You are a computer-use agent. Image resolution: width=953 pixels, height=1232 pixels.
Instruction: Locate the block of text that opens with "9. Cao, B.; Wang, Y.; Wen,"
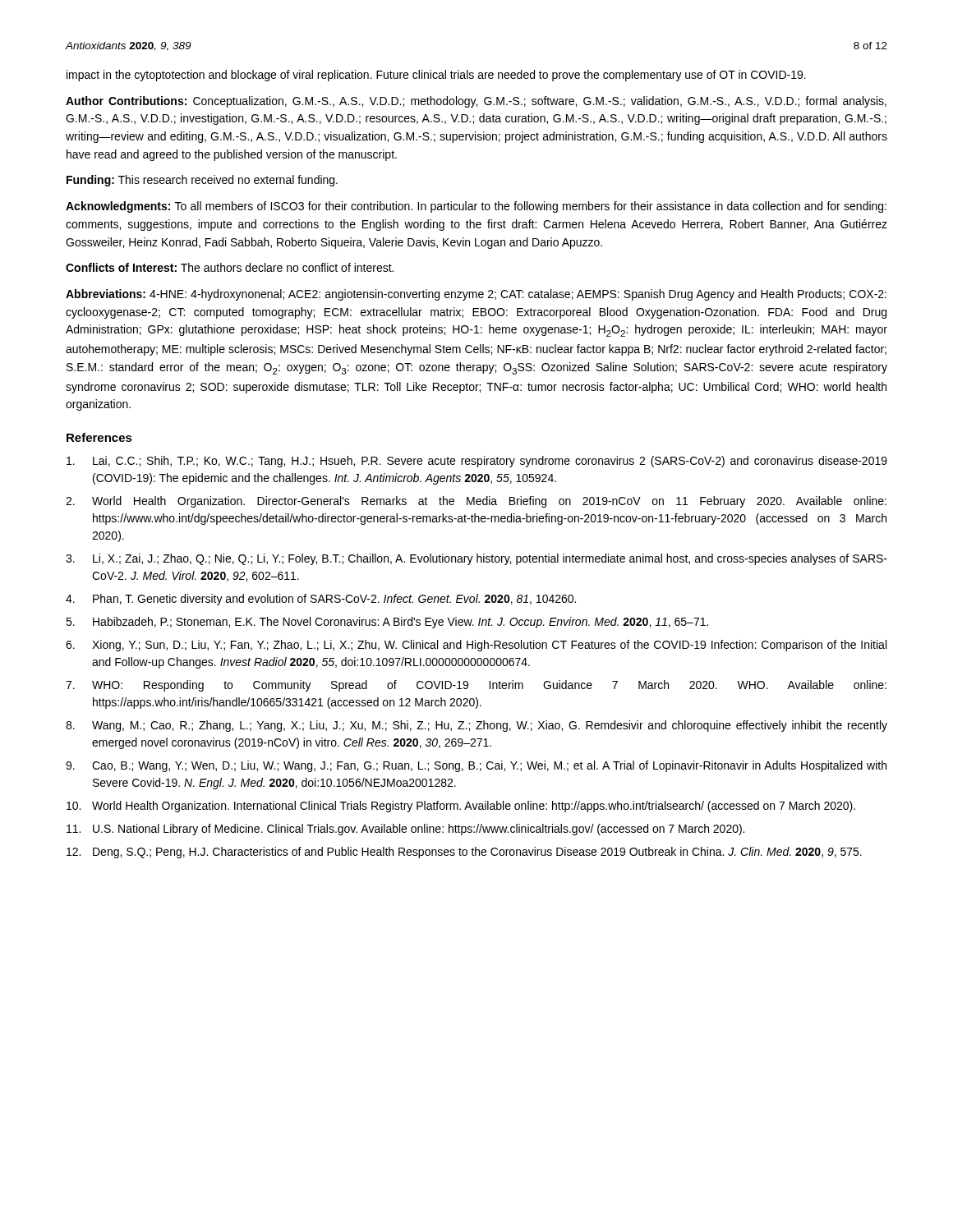(x=476, y=775)
